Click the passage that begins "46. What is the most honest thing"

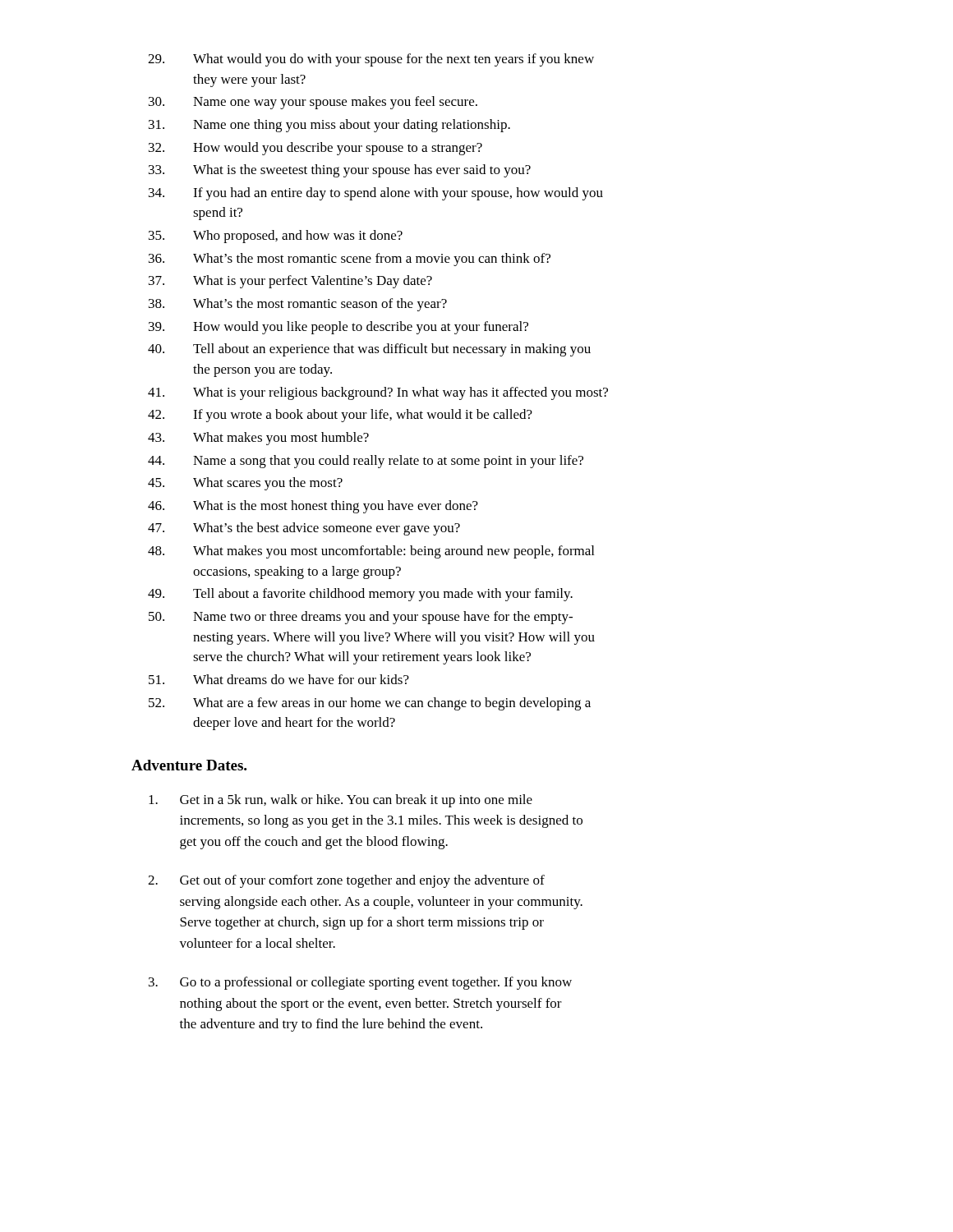tap(313, 506)
